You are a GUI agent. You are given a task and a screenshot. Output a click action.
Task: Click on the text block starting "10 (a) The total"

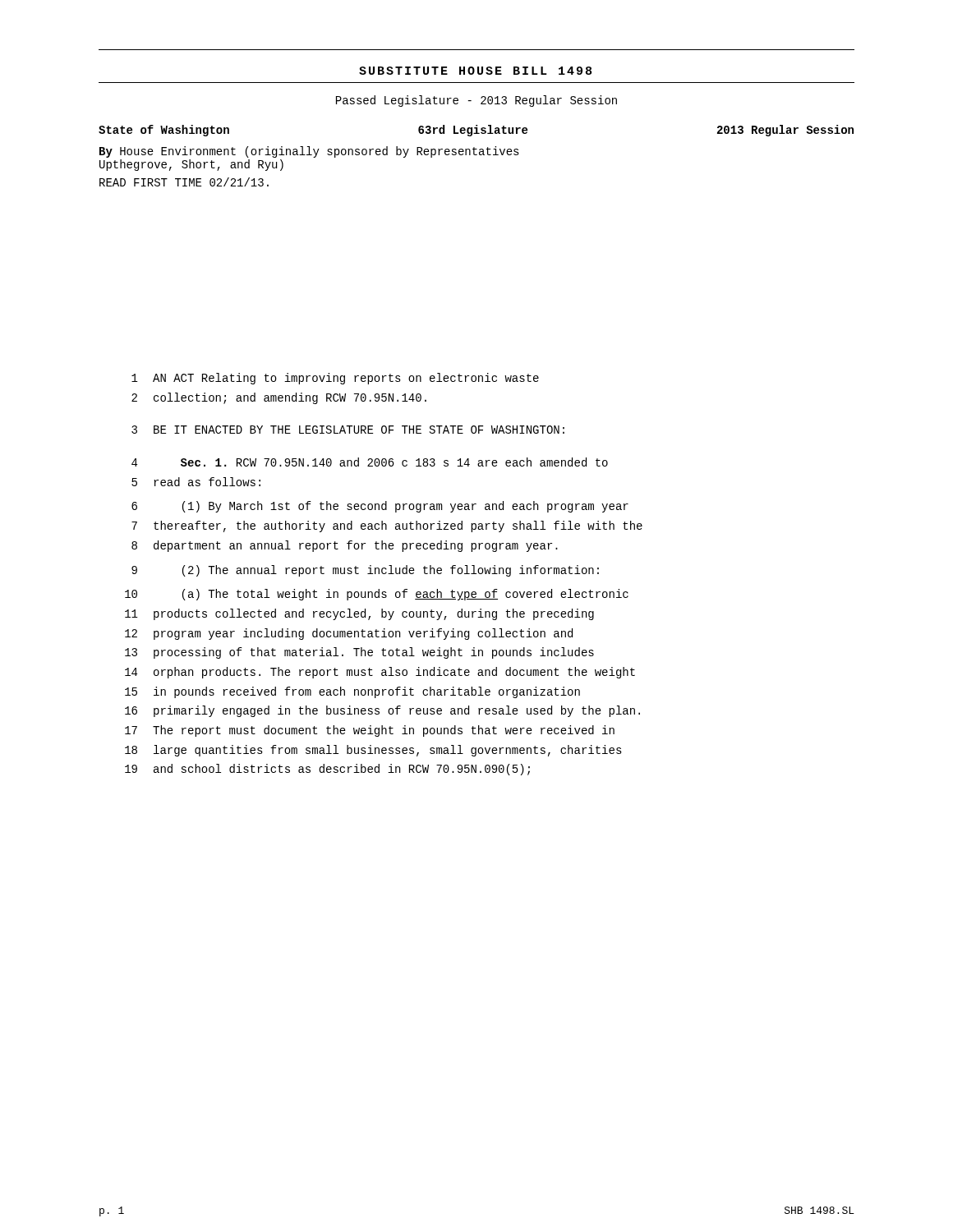[x=476, y=595]
